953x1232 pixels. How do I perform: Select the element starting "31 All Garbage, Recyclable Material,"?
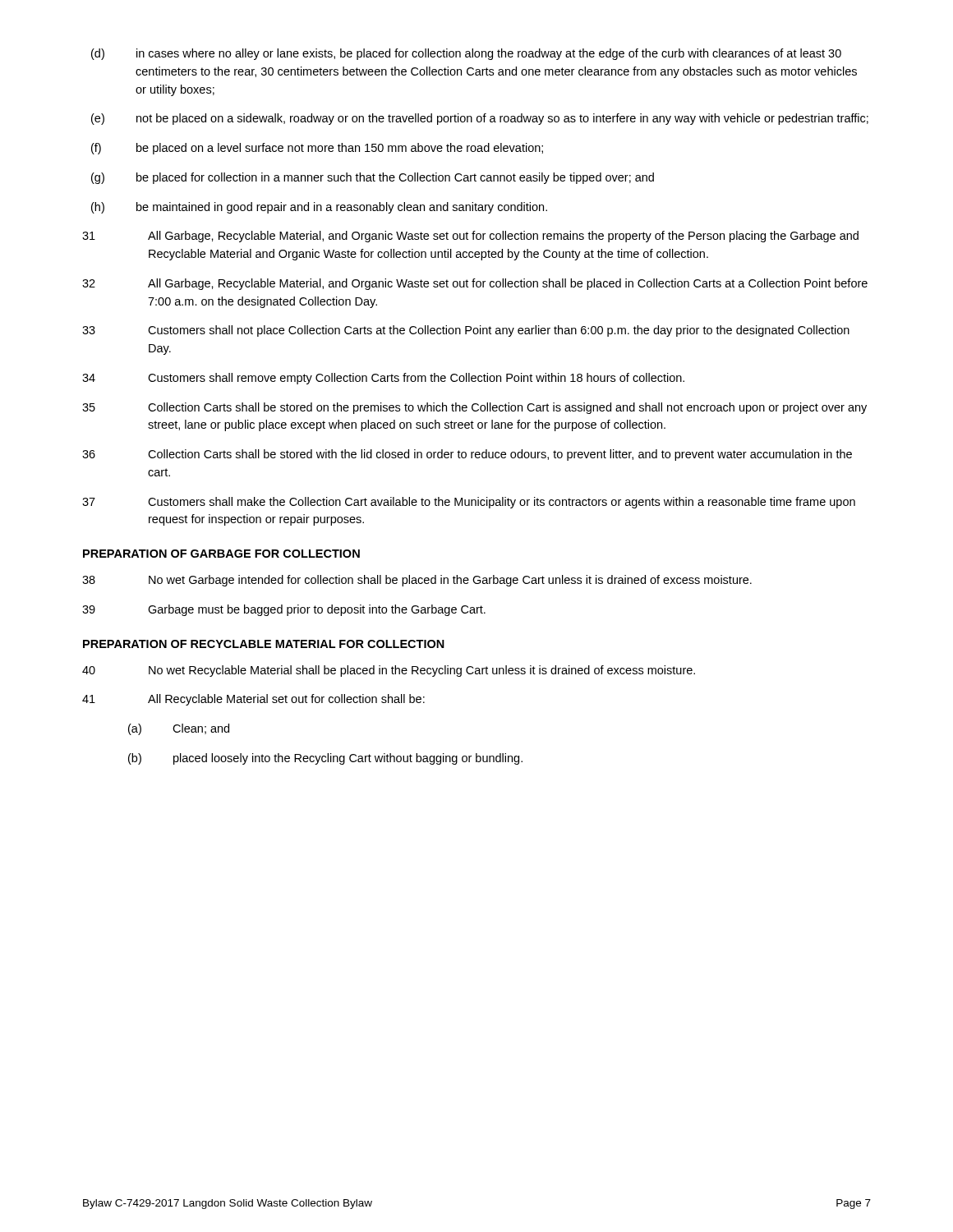[x=476, y=246]
